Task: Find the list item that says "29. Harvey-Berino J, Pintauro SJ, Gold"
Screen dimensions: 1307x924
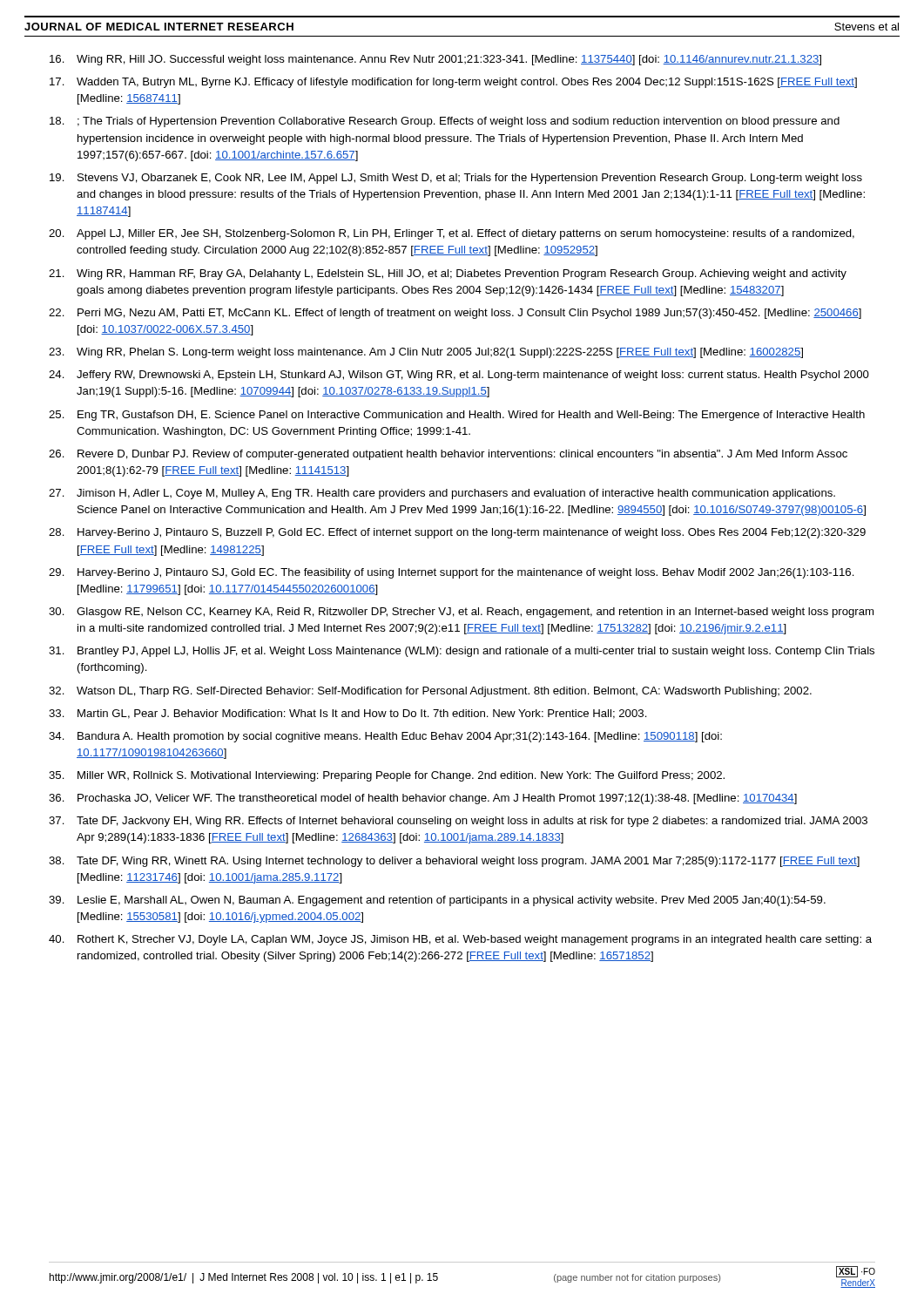Action: (462, 580)
